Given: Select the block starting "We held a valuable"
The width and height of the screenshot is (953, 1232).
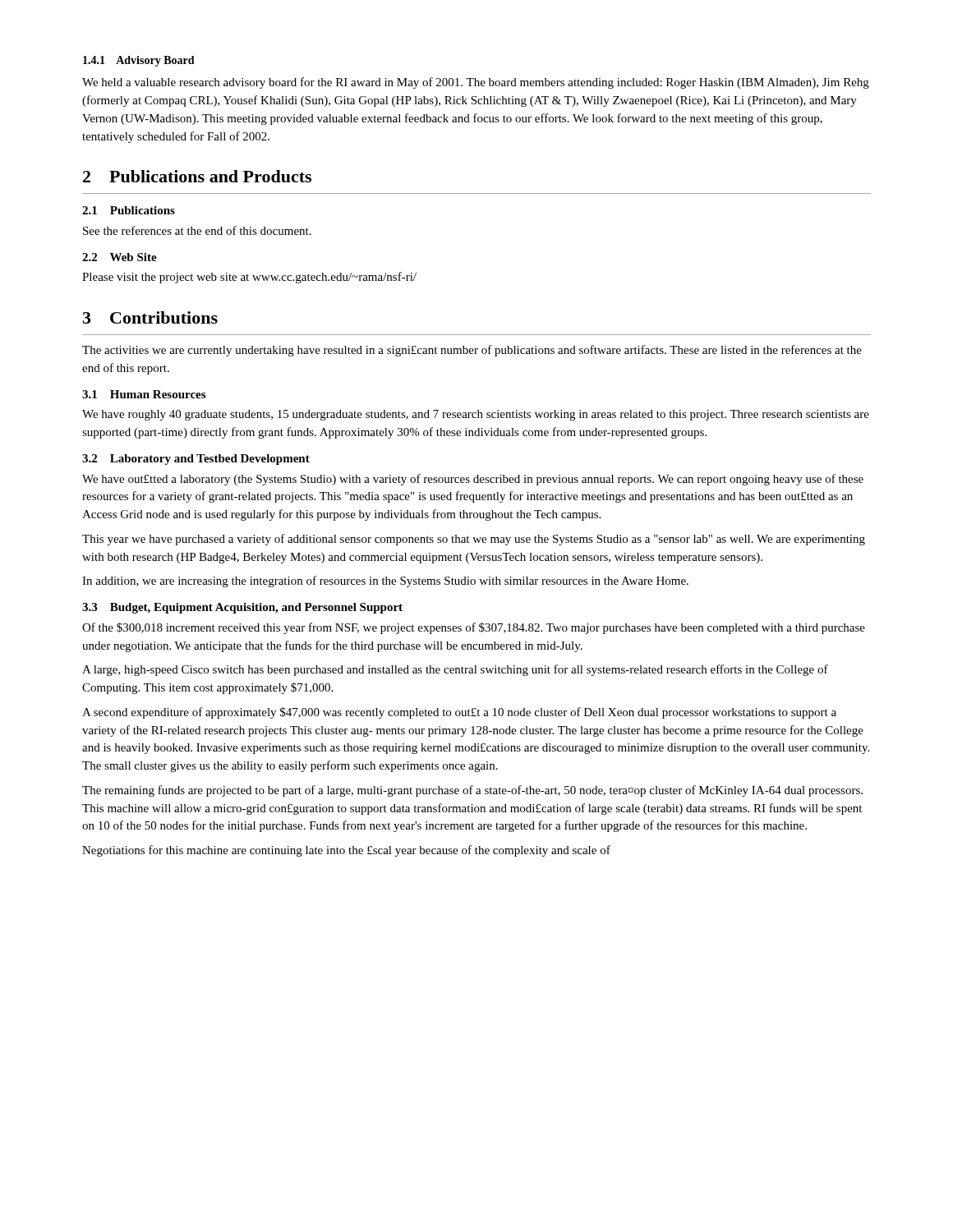Looking at the screenshot, I should tap(476, 109).
